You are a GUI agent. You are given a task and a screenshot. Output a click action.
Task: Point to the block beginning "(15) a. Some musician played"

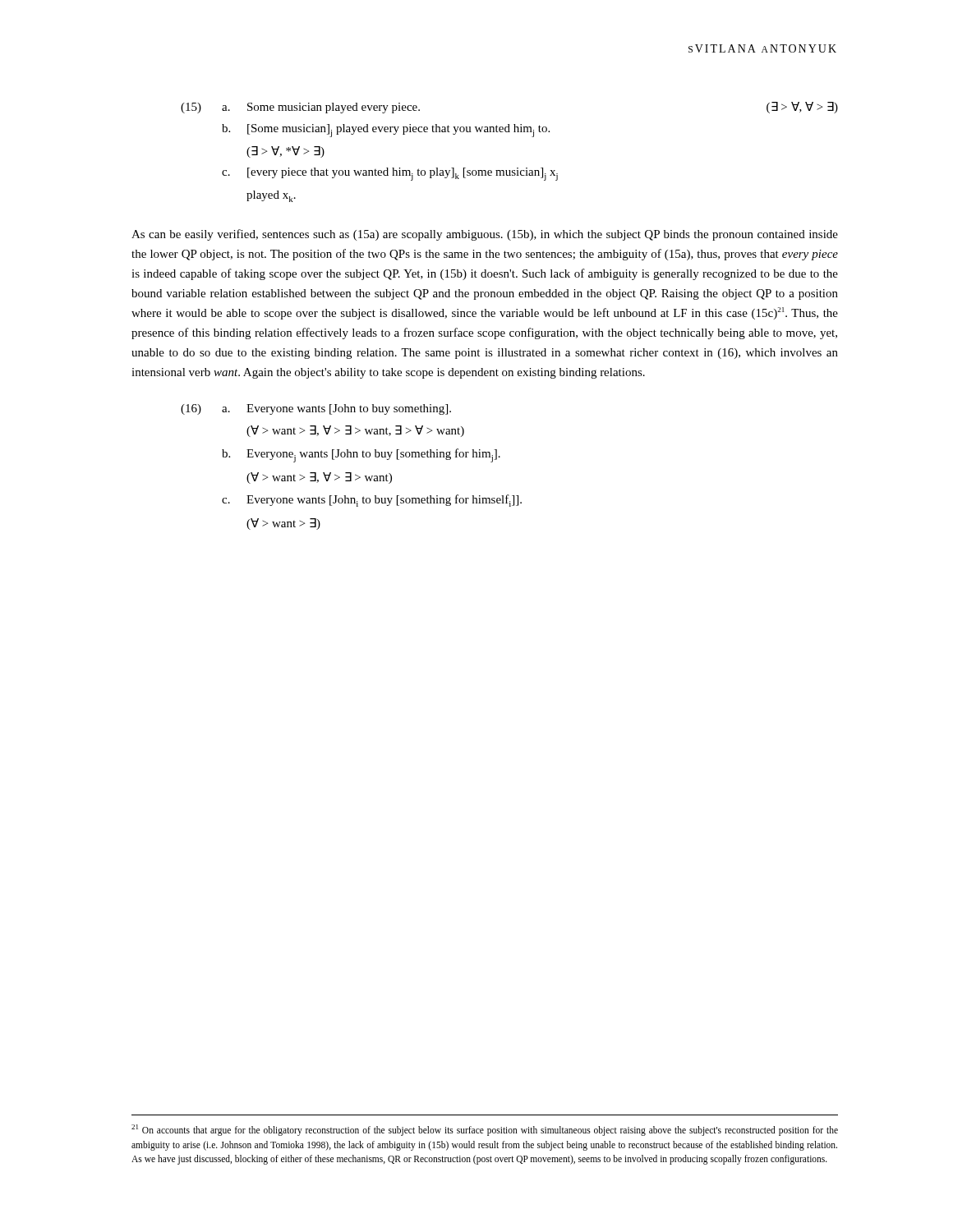[x=188, y=107]
